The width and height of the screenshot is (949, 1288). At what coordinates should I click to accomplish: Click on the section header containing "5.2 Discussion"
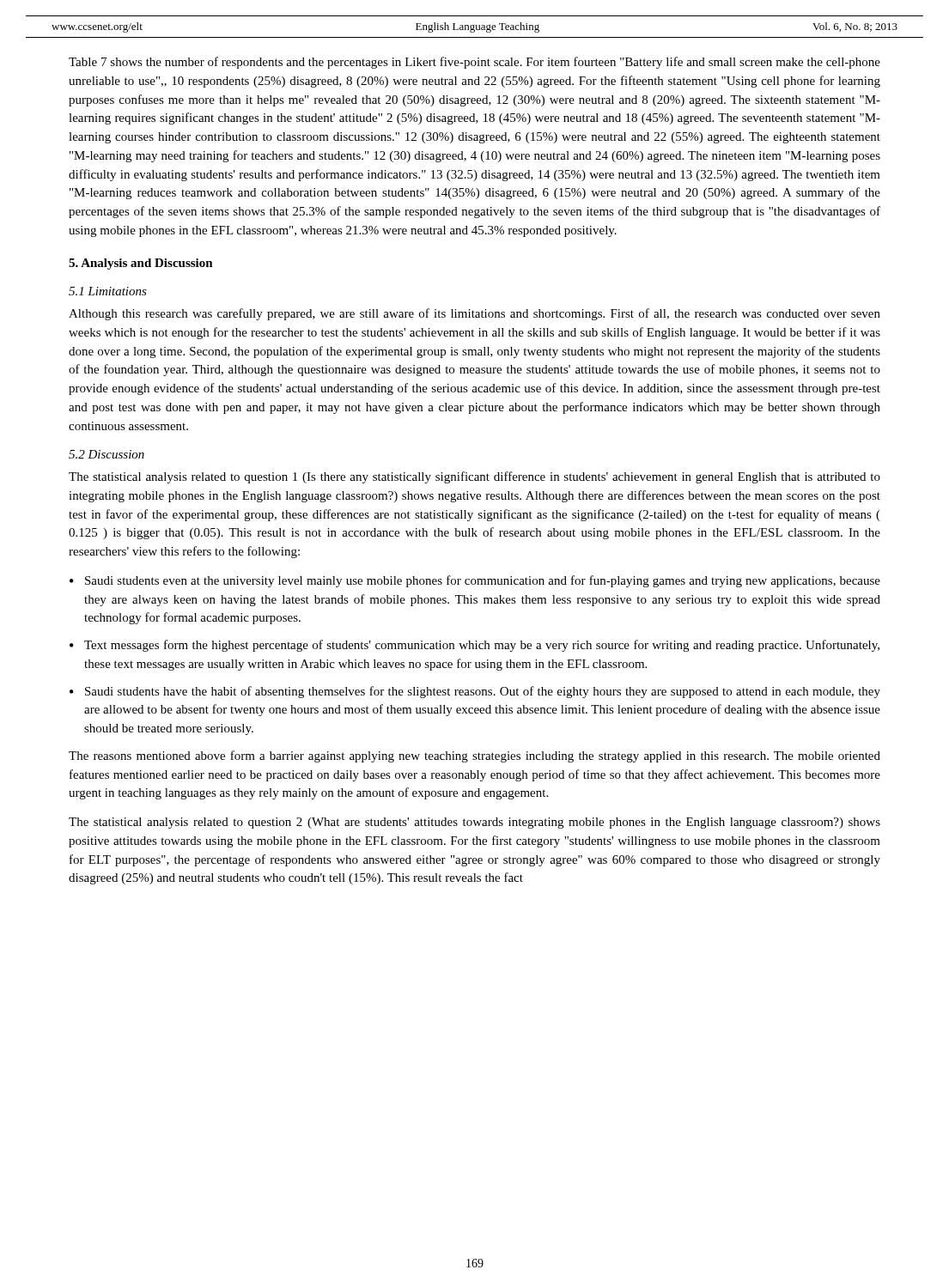click(x=107, y=454)
